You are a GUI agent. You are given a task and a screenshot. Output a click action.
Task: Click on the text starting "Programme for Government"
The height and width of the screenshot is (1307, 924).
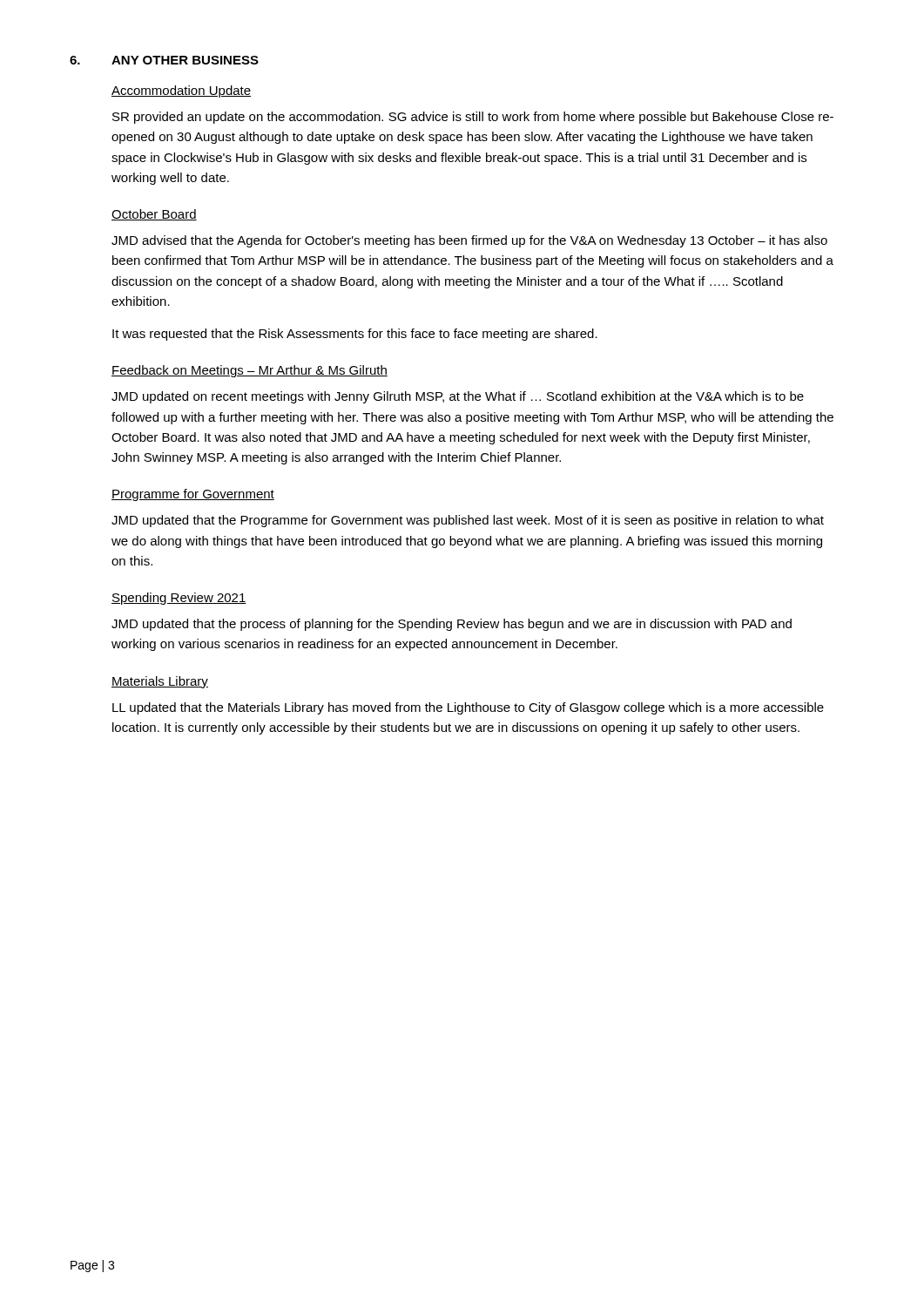click(x=193, y=494)
